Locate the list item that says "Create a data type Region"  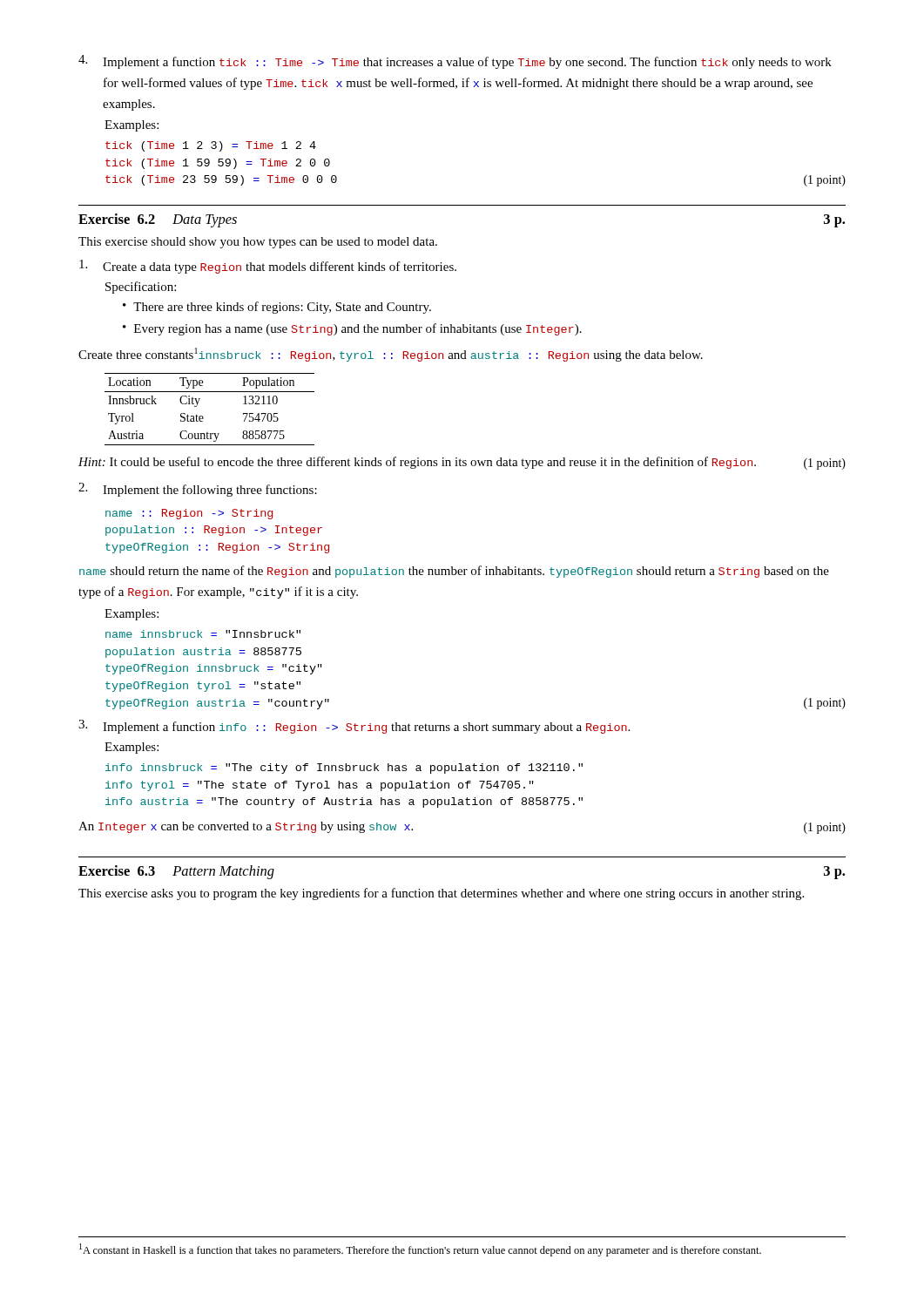tap(268, 267)
